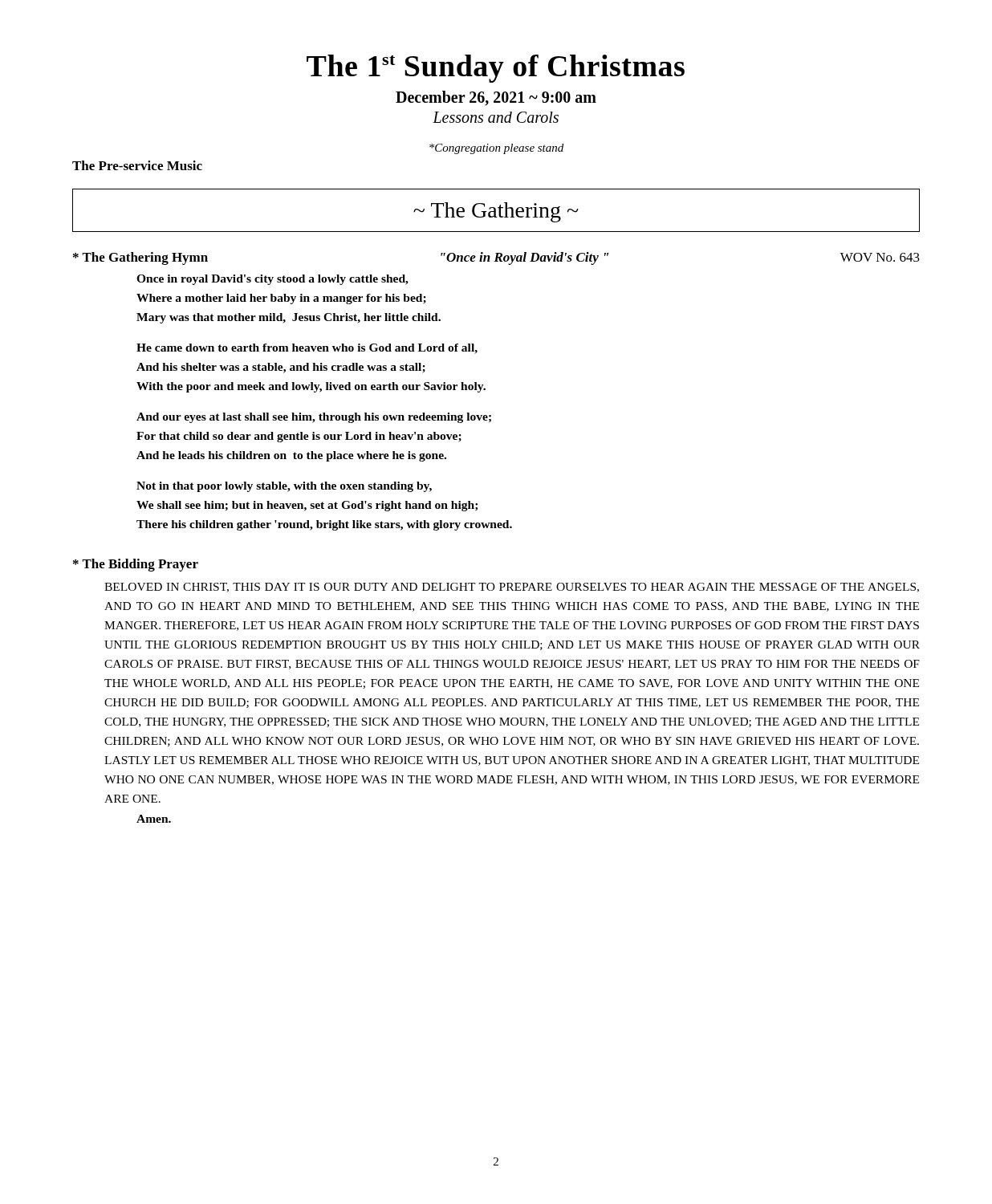Find "The Pre-service Music" on this page
The height and width of the screenshot is (1204, 992).
tap(137, 166)
